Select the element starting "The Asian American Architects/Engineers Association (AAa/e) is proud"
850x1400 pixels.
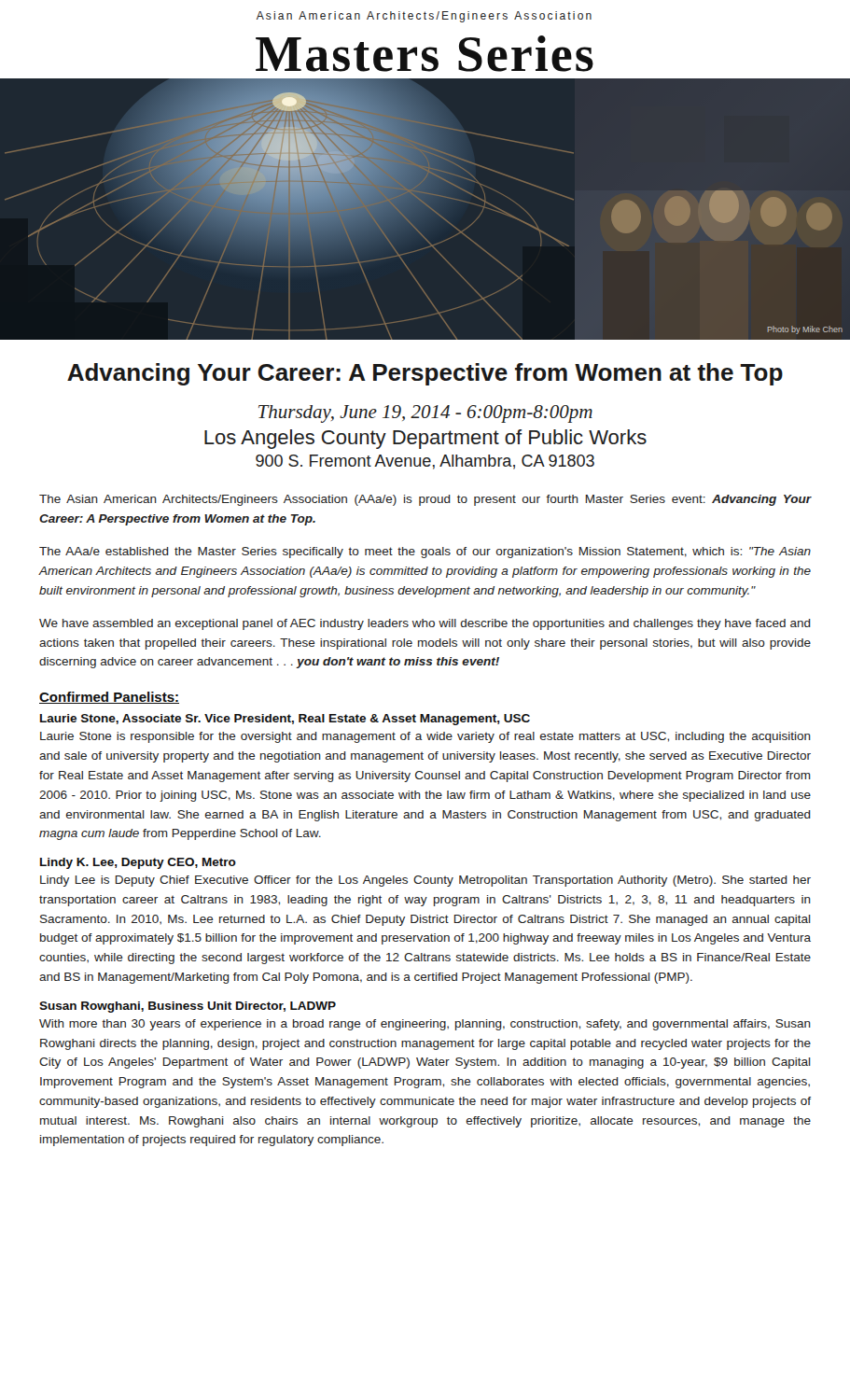pyautogui.click(x=425, y=510)
